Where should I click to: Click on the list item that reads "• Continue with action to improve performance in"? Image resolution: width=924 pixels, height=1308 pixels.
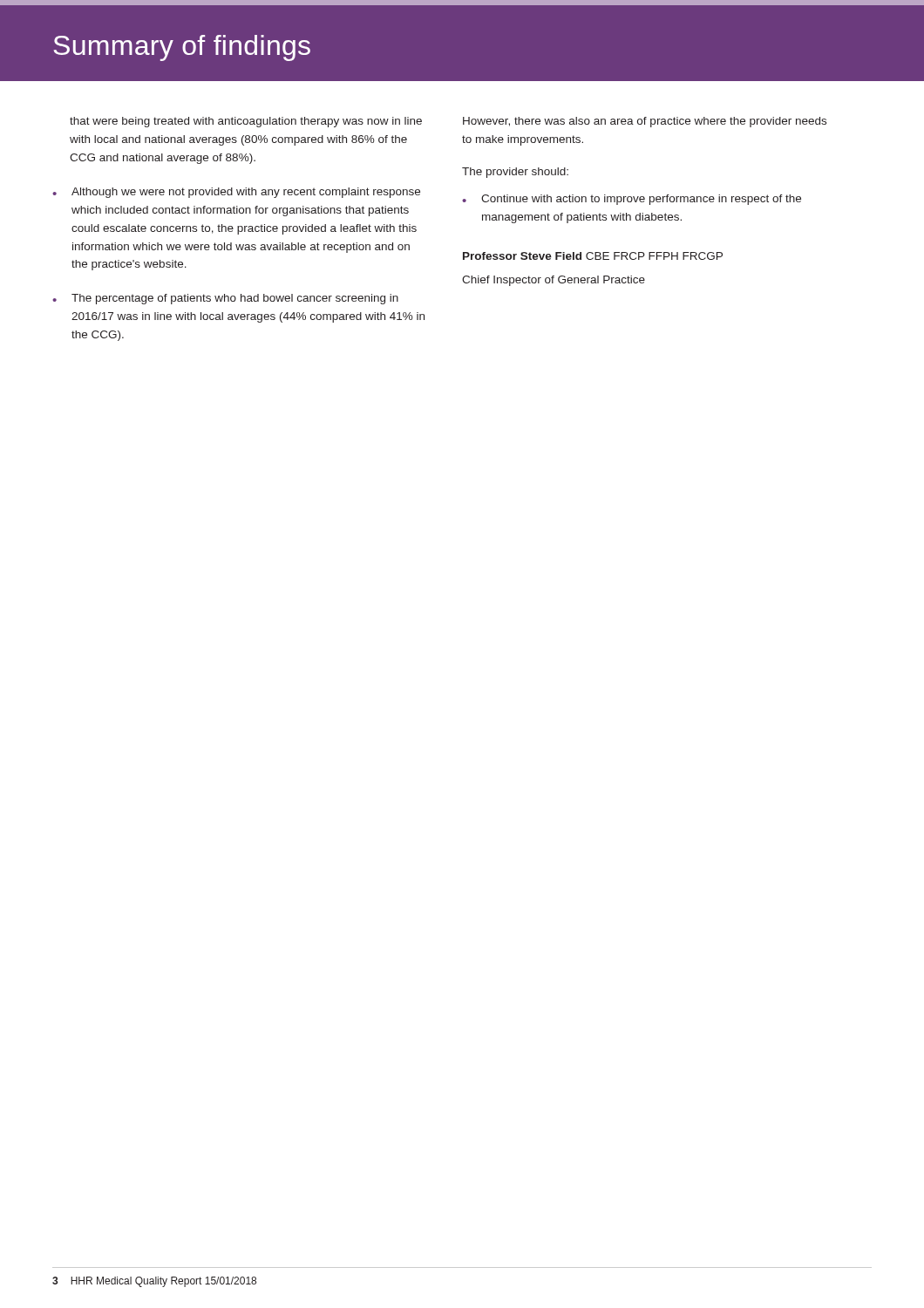point(649,208)
